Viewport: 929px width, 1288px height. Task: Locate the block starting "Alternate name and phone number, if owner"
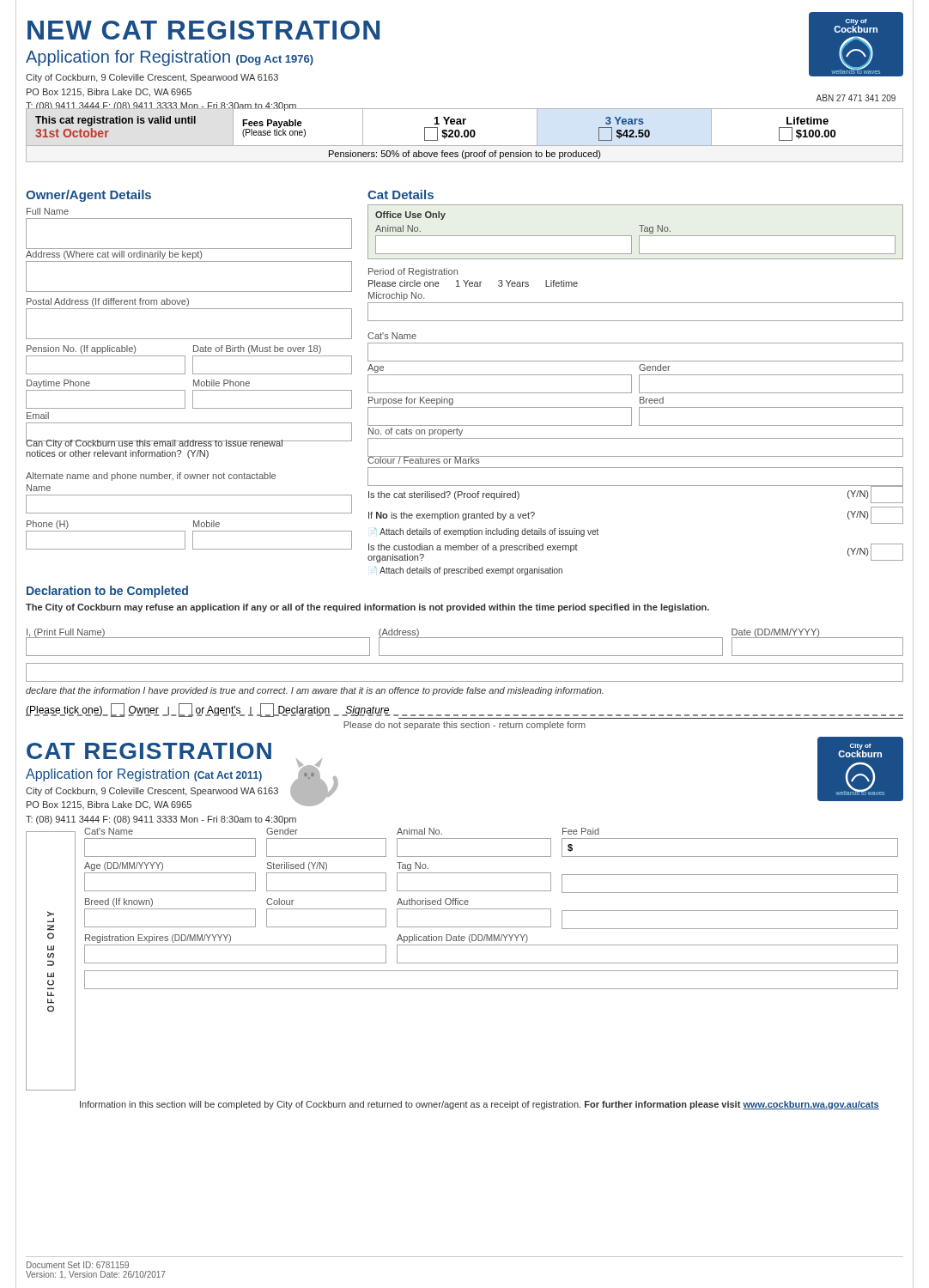coord(189,510)
